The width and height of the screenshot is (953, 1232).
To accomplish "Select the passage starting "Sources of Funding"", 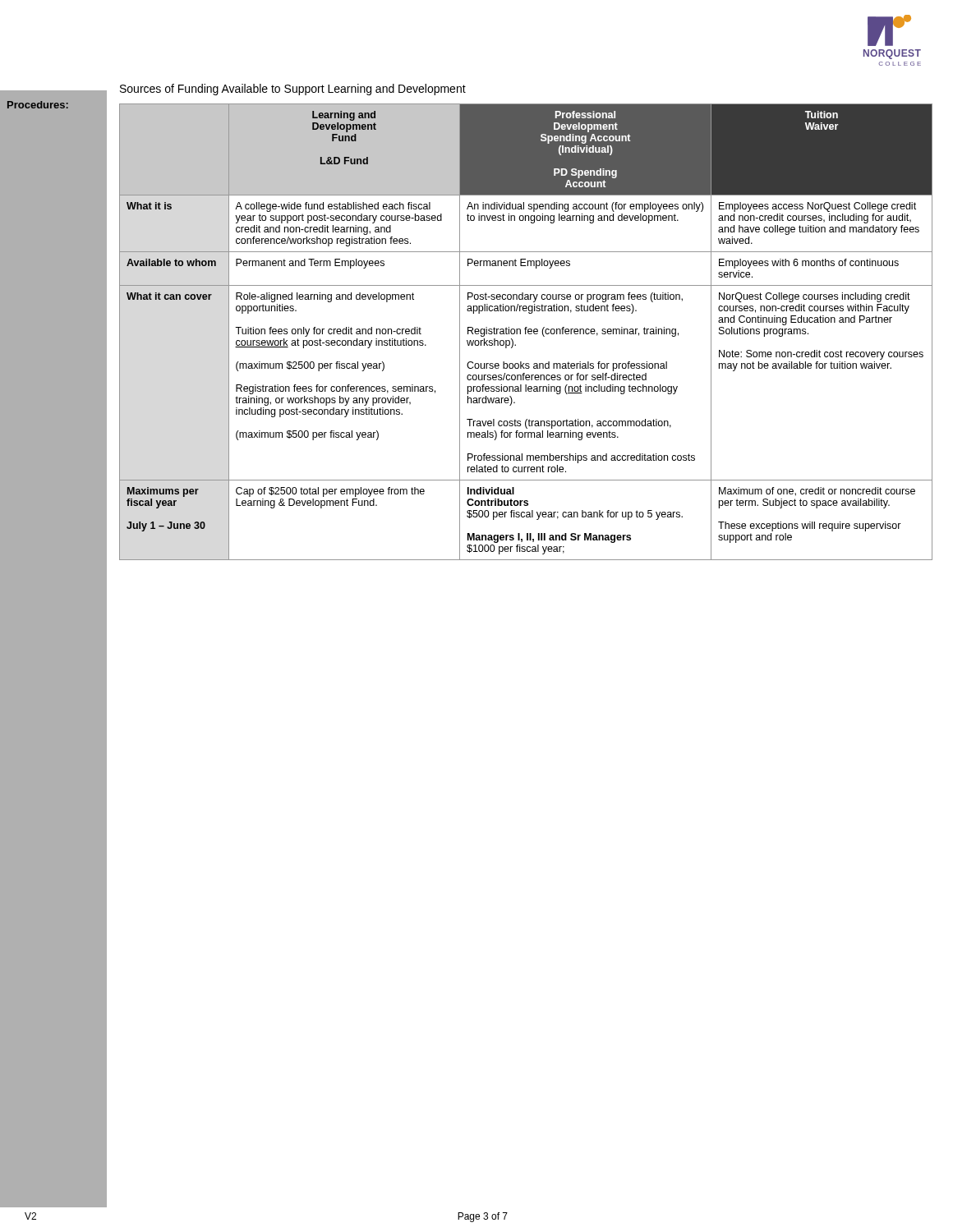I will coord(292,89).
